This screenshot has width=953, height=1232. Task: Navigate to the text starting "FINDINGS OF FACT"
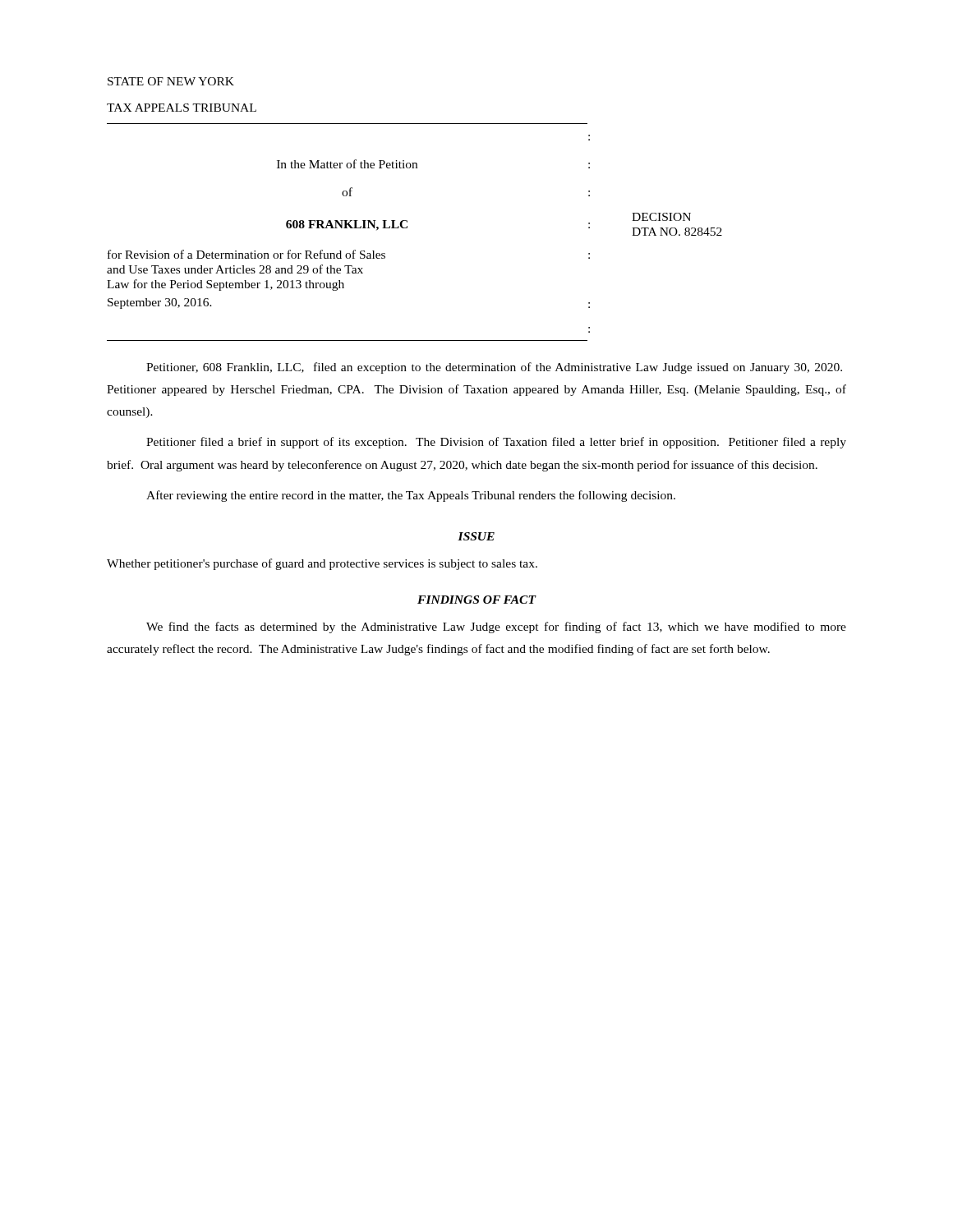click(x=476, y=599)
